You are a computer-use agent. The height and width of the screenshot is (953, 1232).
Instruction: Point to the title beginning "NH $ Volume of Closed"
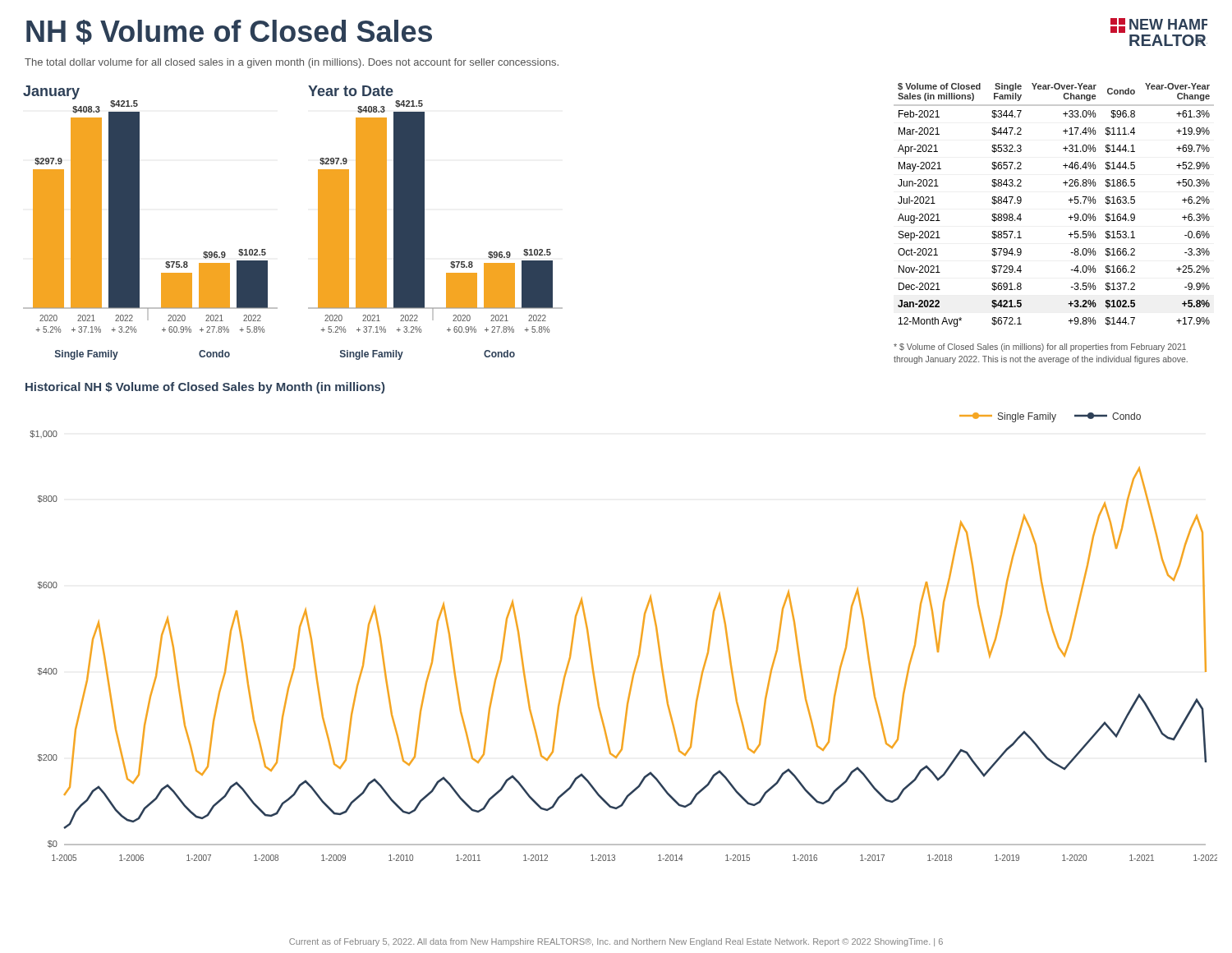tap(229, 32)
